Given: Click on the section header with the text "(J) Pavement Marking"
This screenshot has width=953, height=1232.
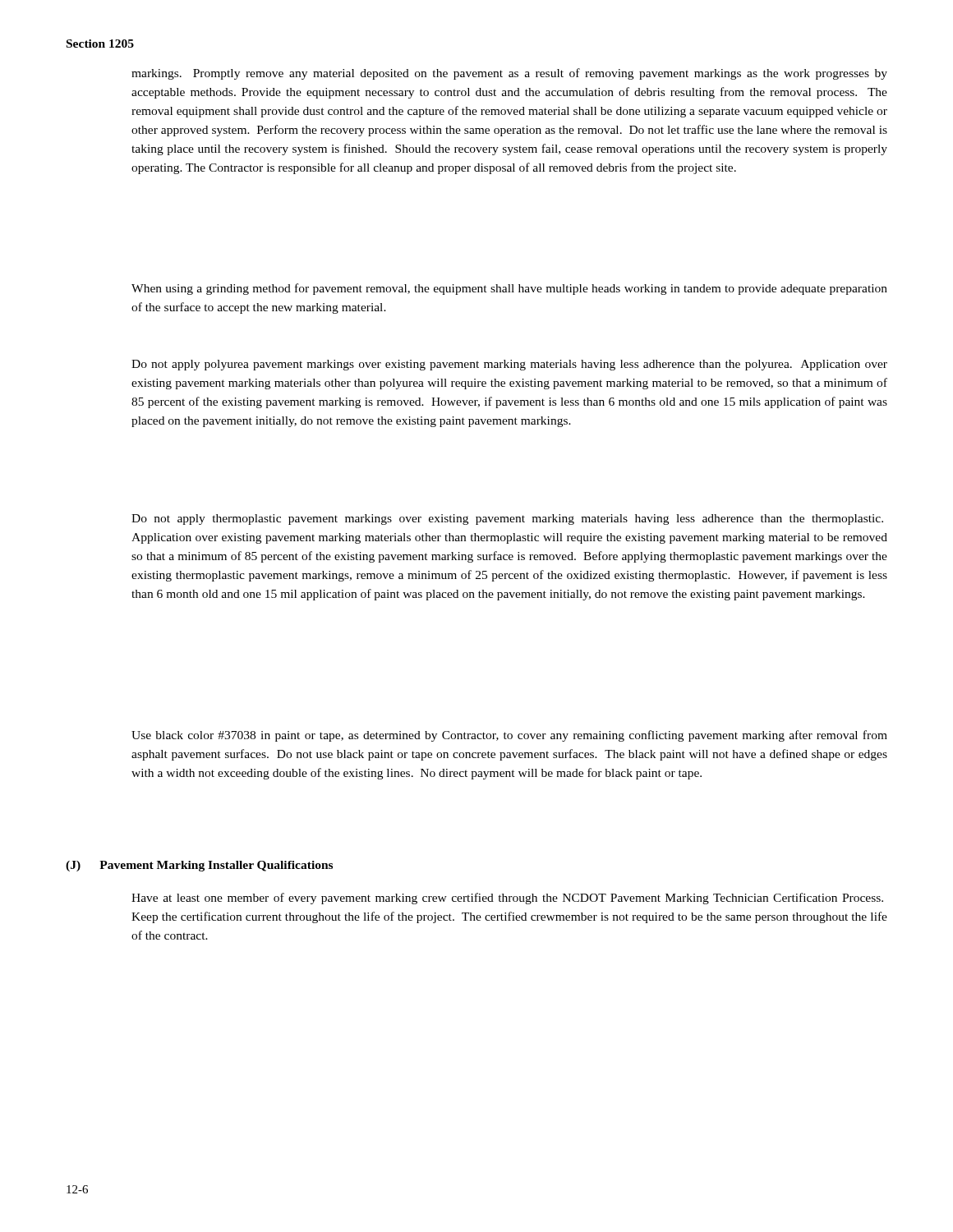Looking at the screenshot, I should point(200,864).
